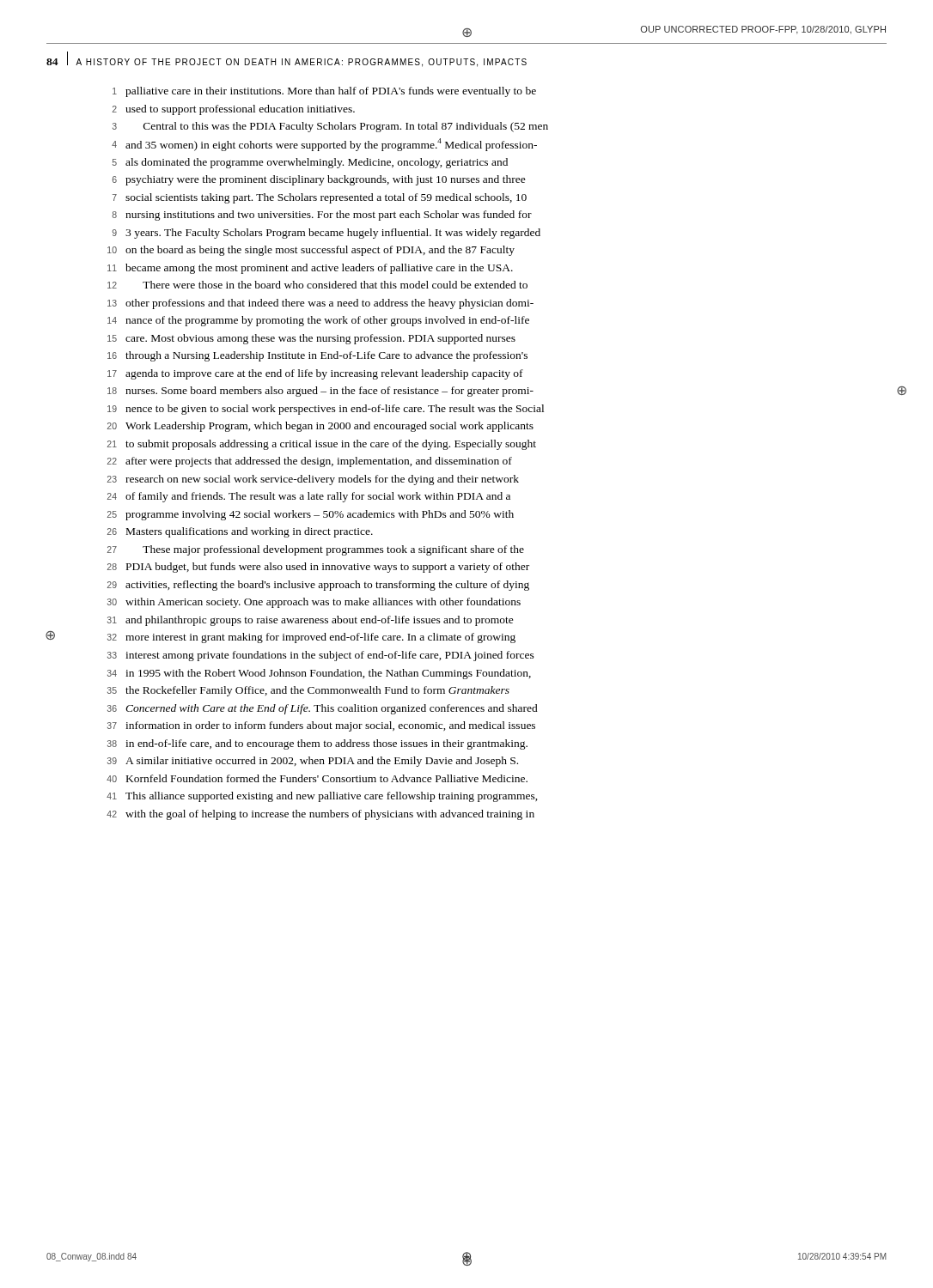Screen dimensions: 1288x933
Task: Locate the block of text that opens with "27 These major professional development programmes took"
Action: tap(480, 682)
